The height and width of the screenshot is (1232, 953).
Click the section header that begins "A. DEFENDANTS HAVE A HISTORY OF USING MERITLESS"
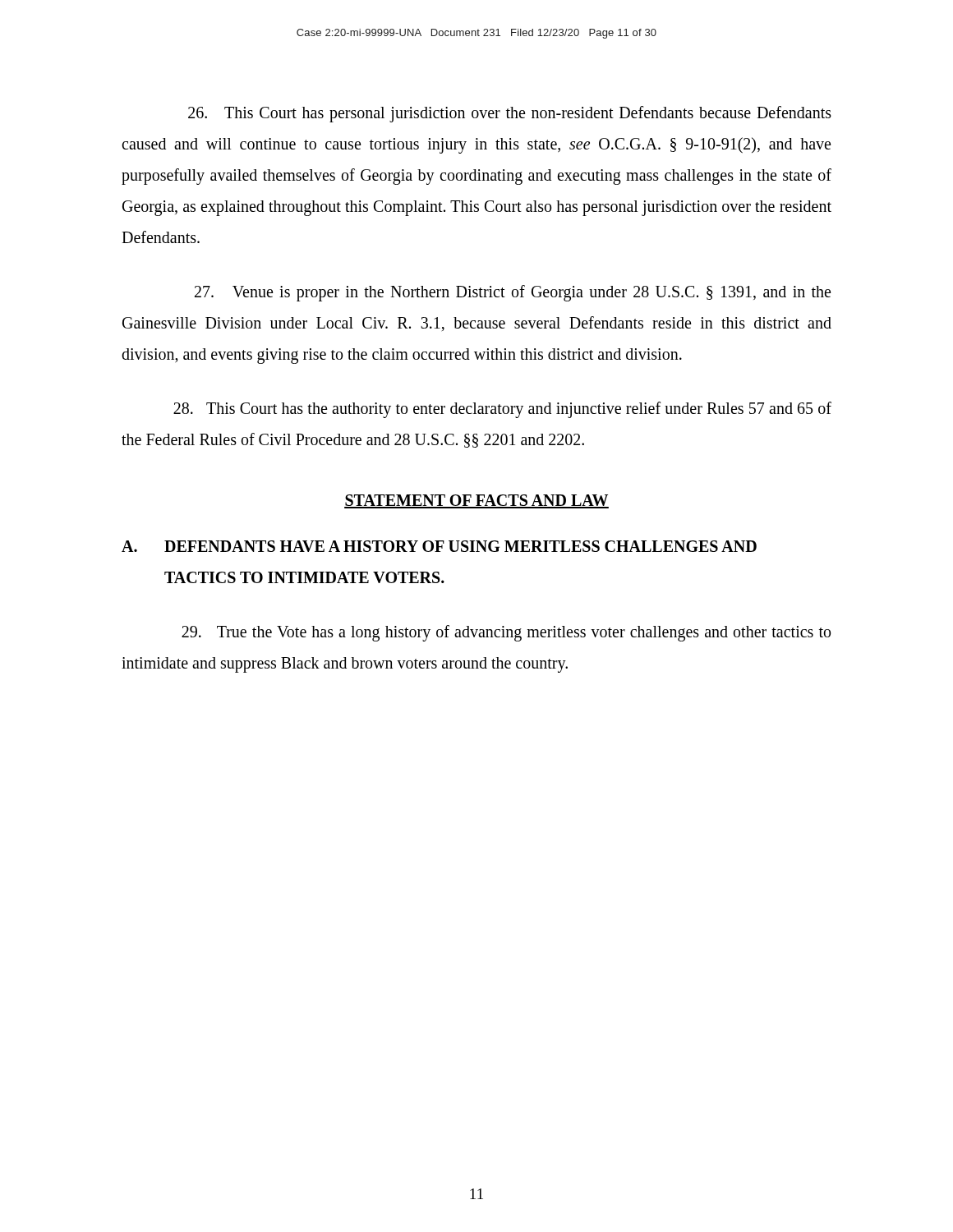point(476,562)
